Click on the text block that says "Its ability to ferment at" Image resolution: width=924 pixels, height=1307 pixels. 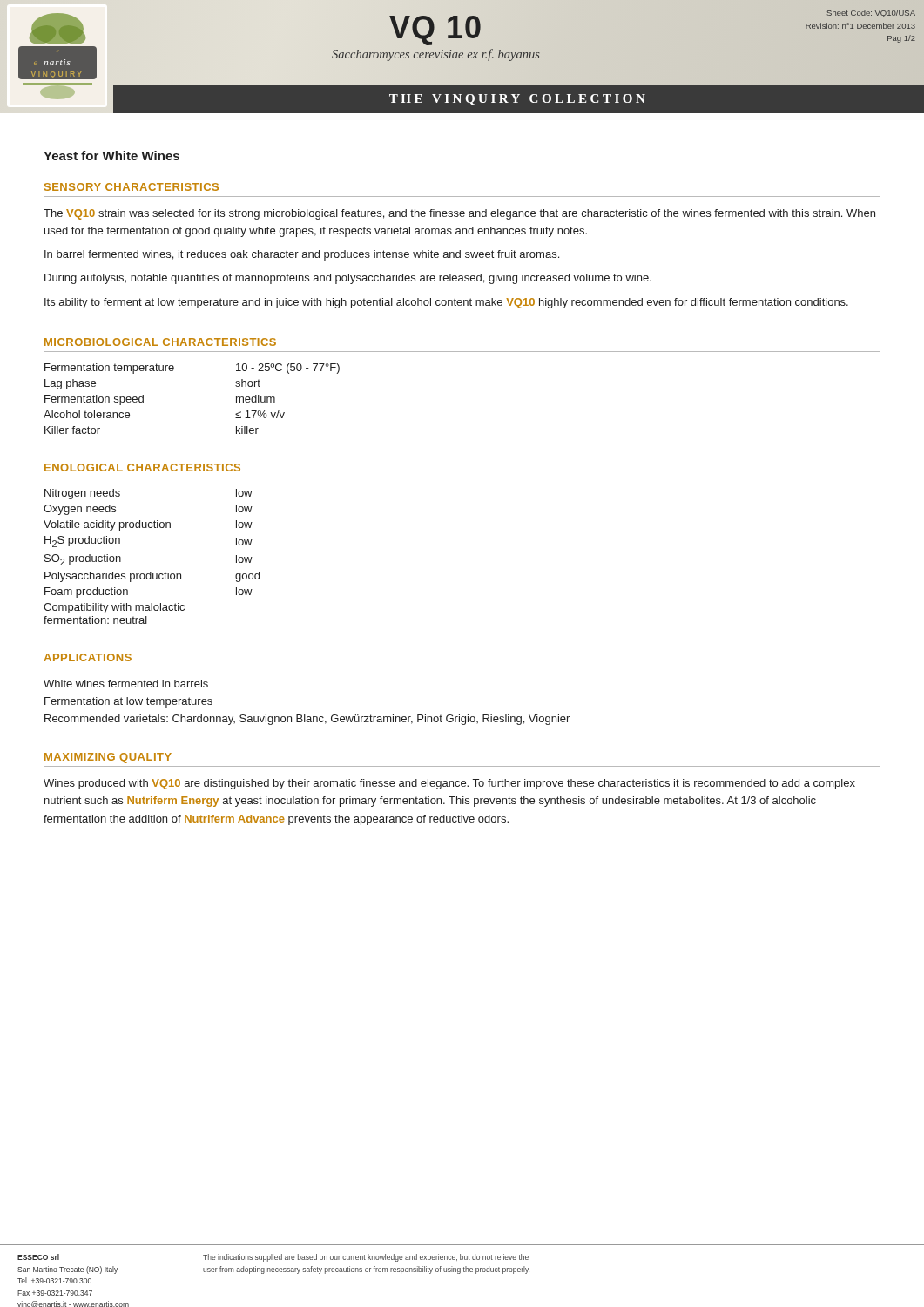click(446, 302)
